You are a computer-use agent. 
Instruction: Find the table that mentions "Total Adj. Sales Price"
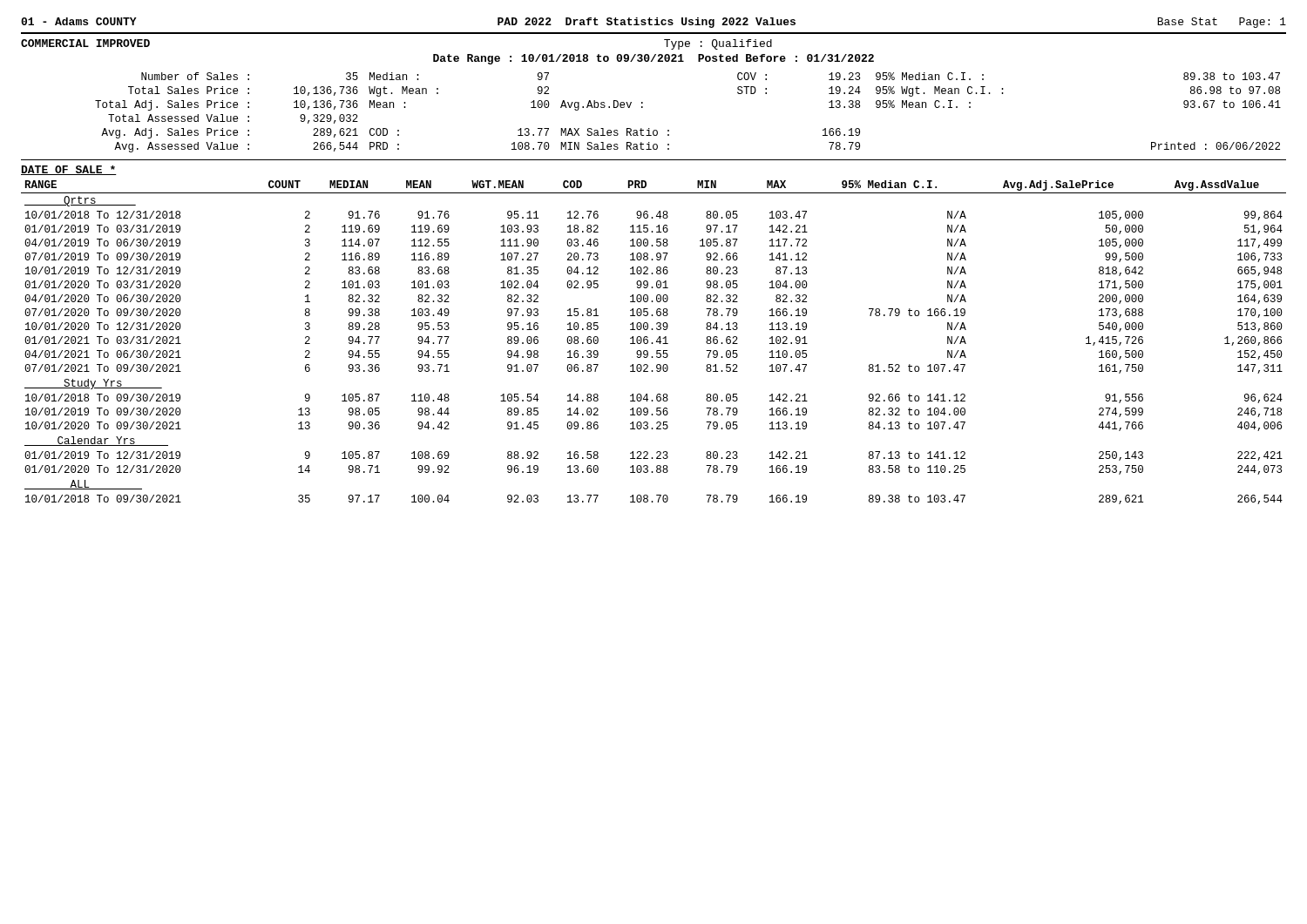coord(654,112)
